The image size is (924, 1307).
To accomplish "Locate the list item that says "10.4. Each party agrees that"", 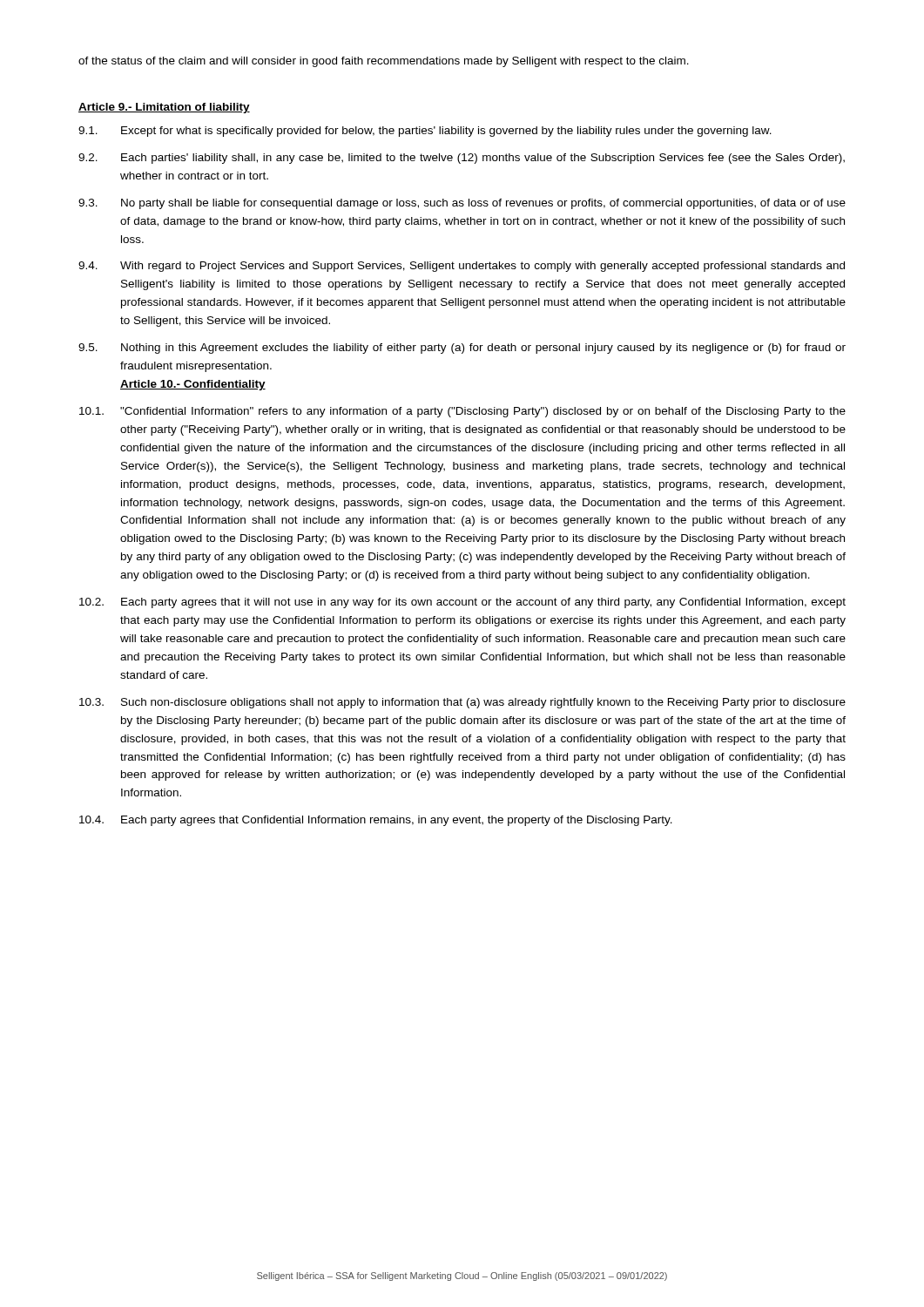I will click(x=462, y=821).
